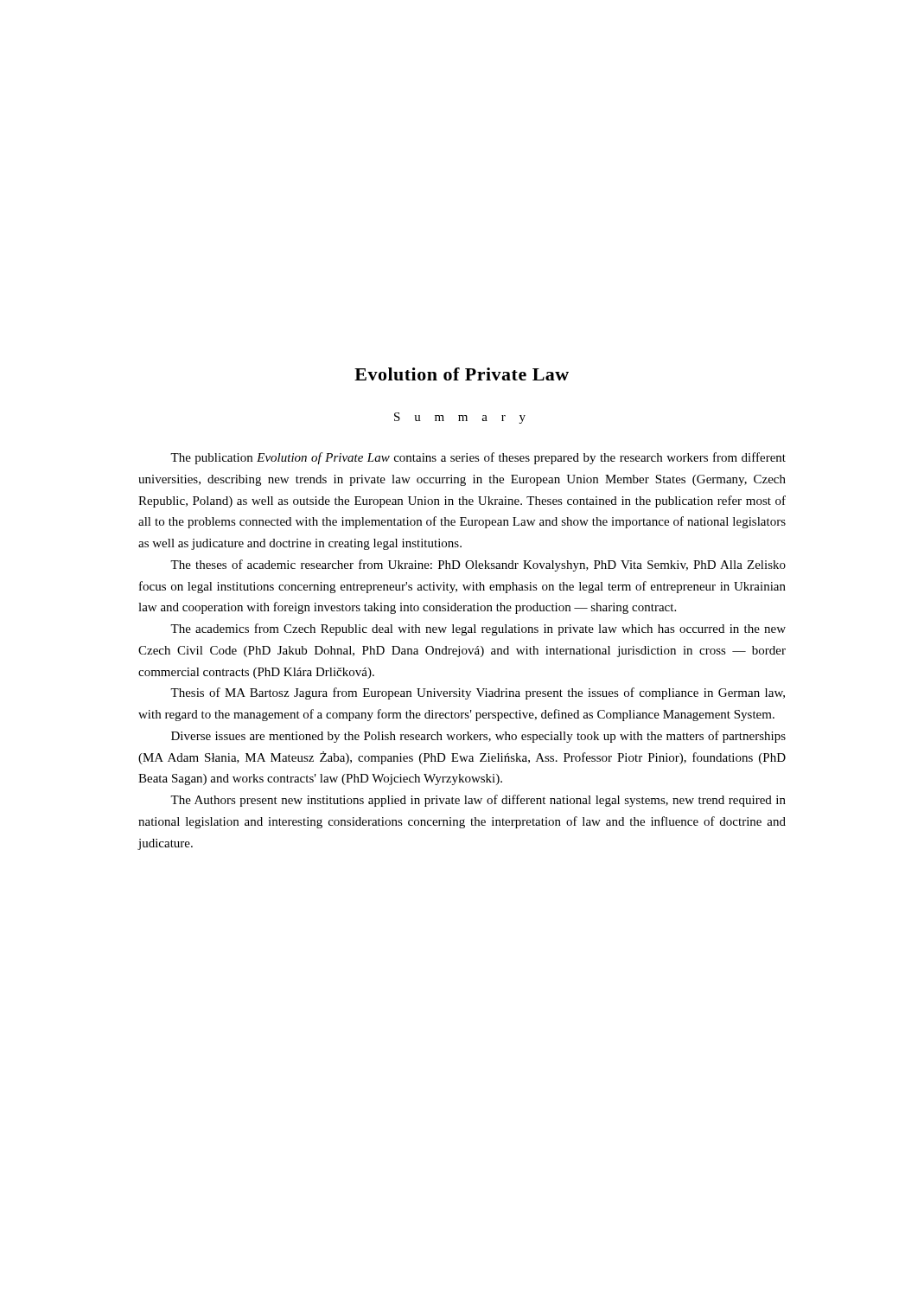
Task: Navigate to the text starting "Diverse issues are mentioned by the Polish research"
Action: [x=462, y=757]
